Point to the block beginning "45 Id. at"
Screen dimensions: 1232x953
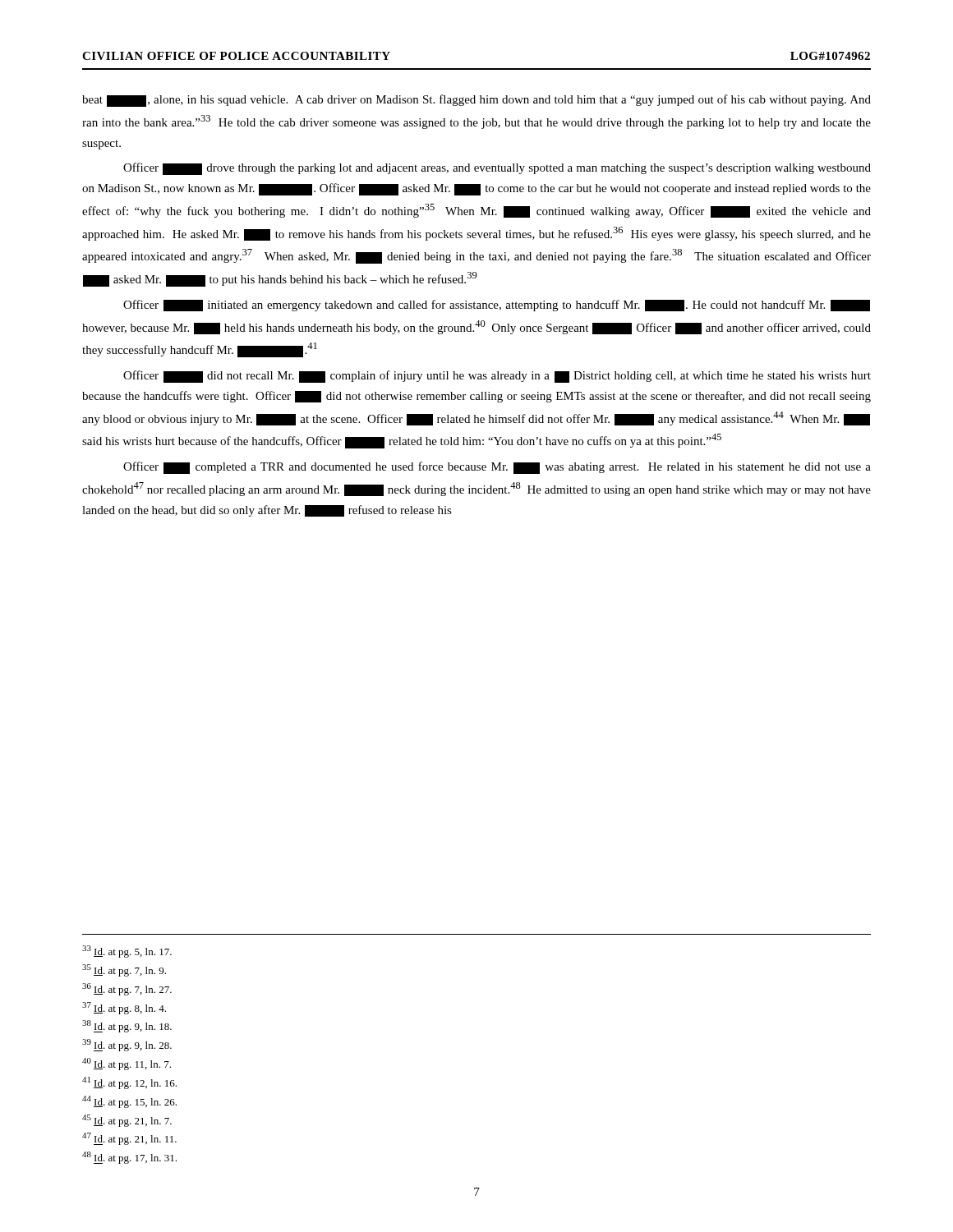pyautogui.click(x=127, y=1119)
